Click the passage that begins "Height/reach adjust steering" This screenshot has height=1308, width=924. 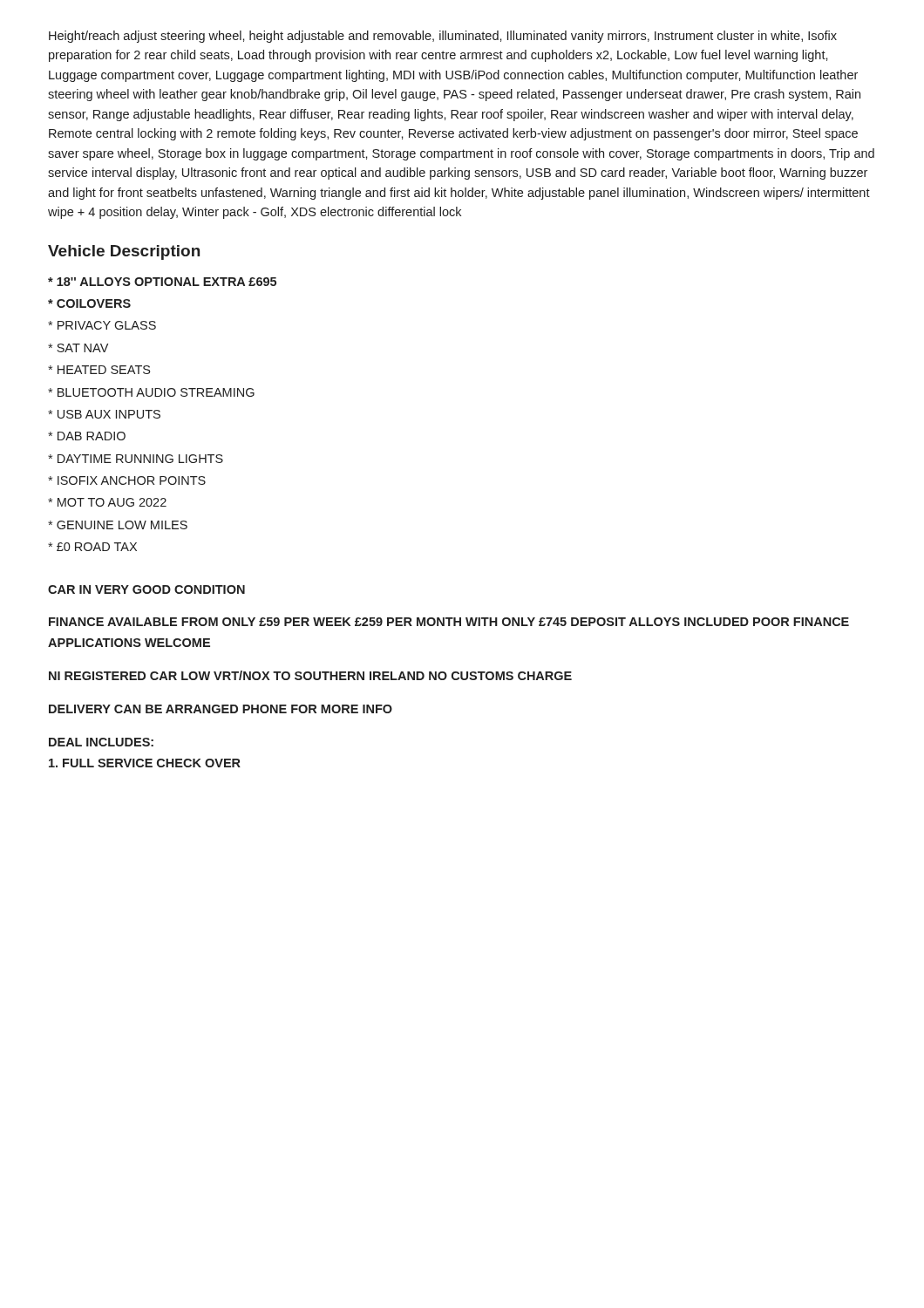pyautogui.click(x=461, y=124)
